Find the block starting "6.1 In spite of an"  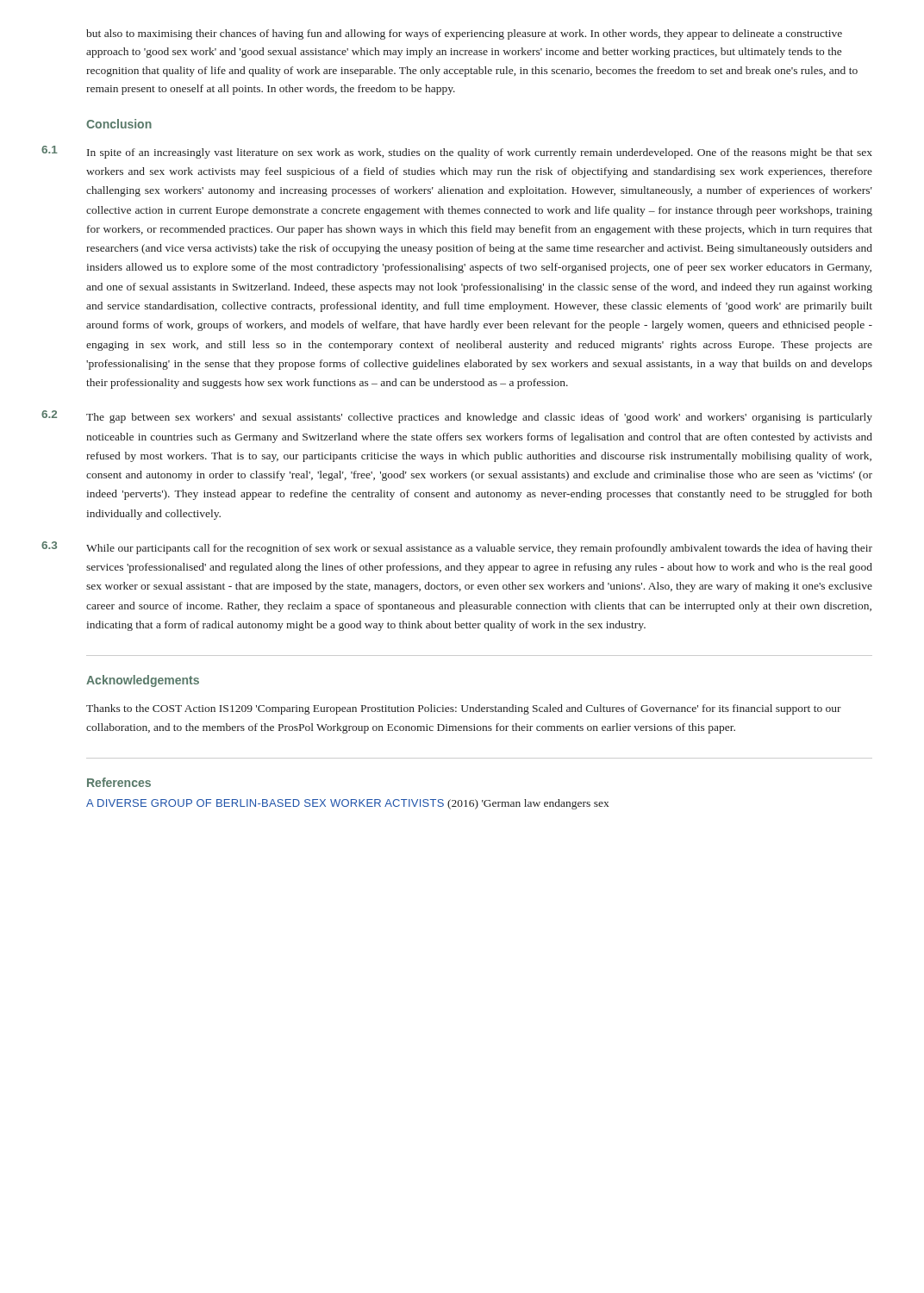pos(479,268)
